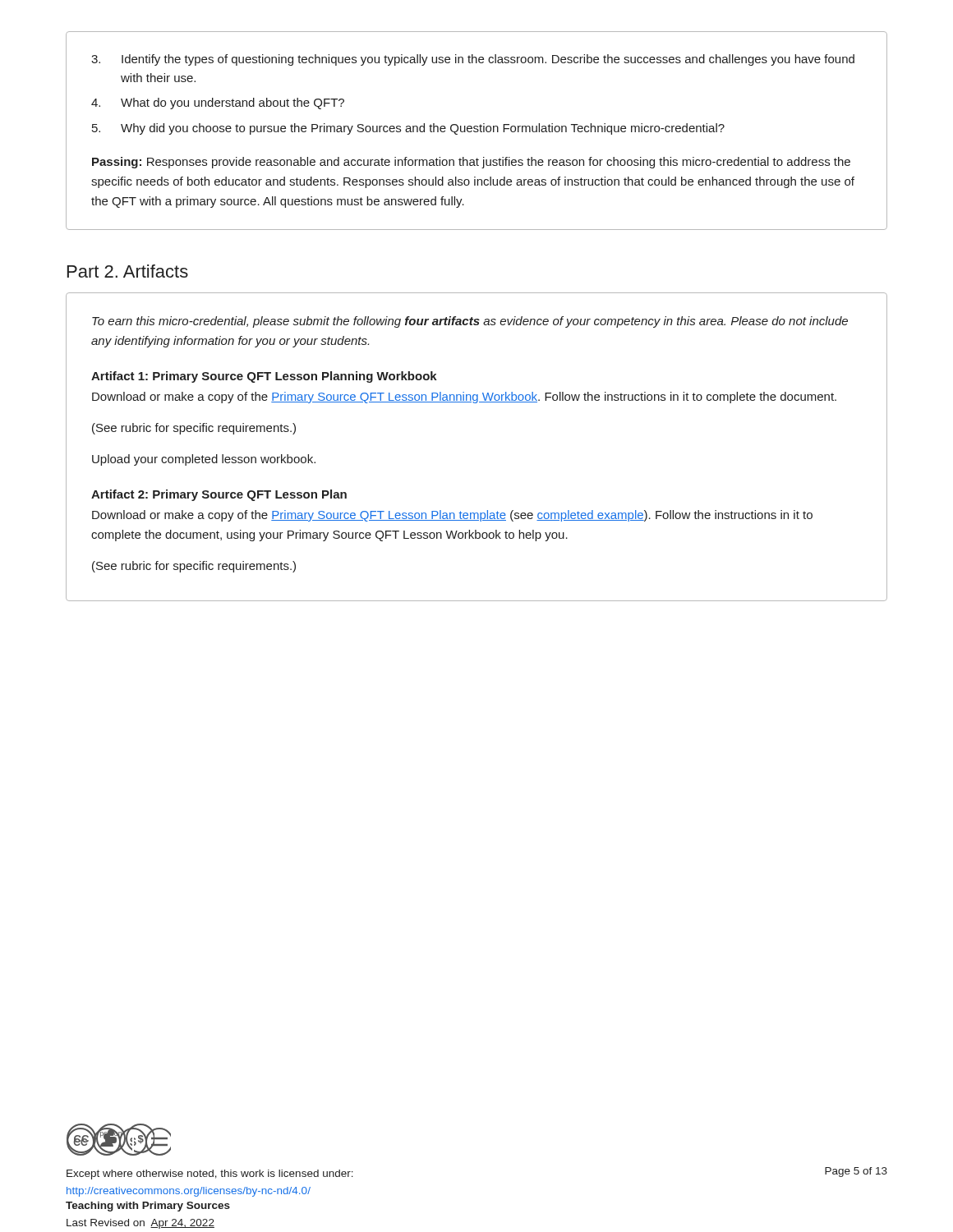
Task: Locate the block of text that opens with "To earn this micro-credential, please"
Action: [x=470, y=331]
